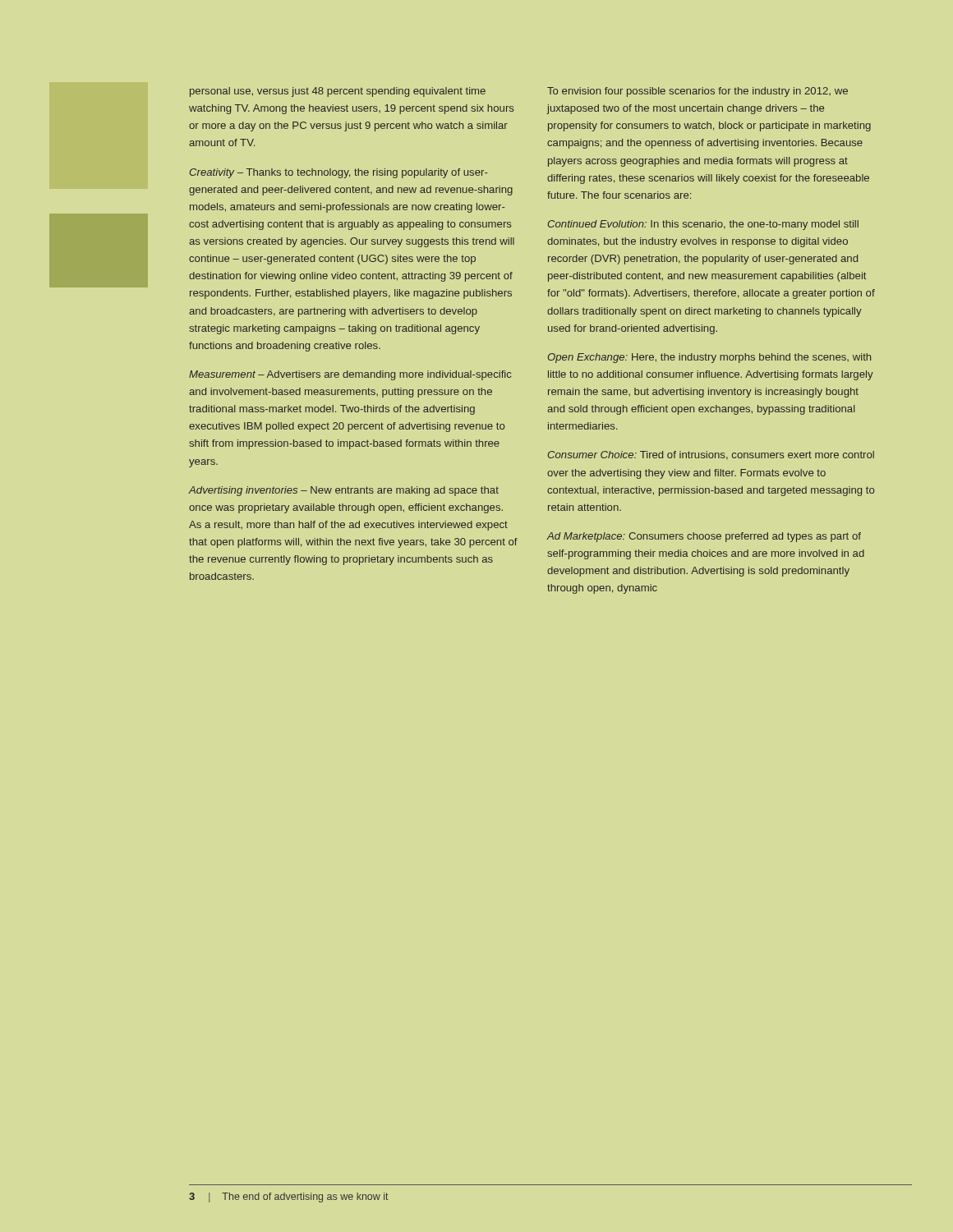953x1232 pixels.
Task: Locate the block of text that opens with "Measurement – Advertisers are demanding more individual-specific and"
Action: coord(353,417)
